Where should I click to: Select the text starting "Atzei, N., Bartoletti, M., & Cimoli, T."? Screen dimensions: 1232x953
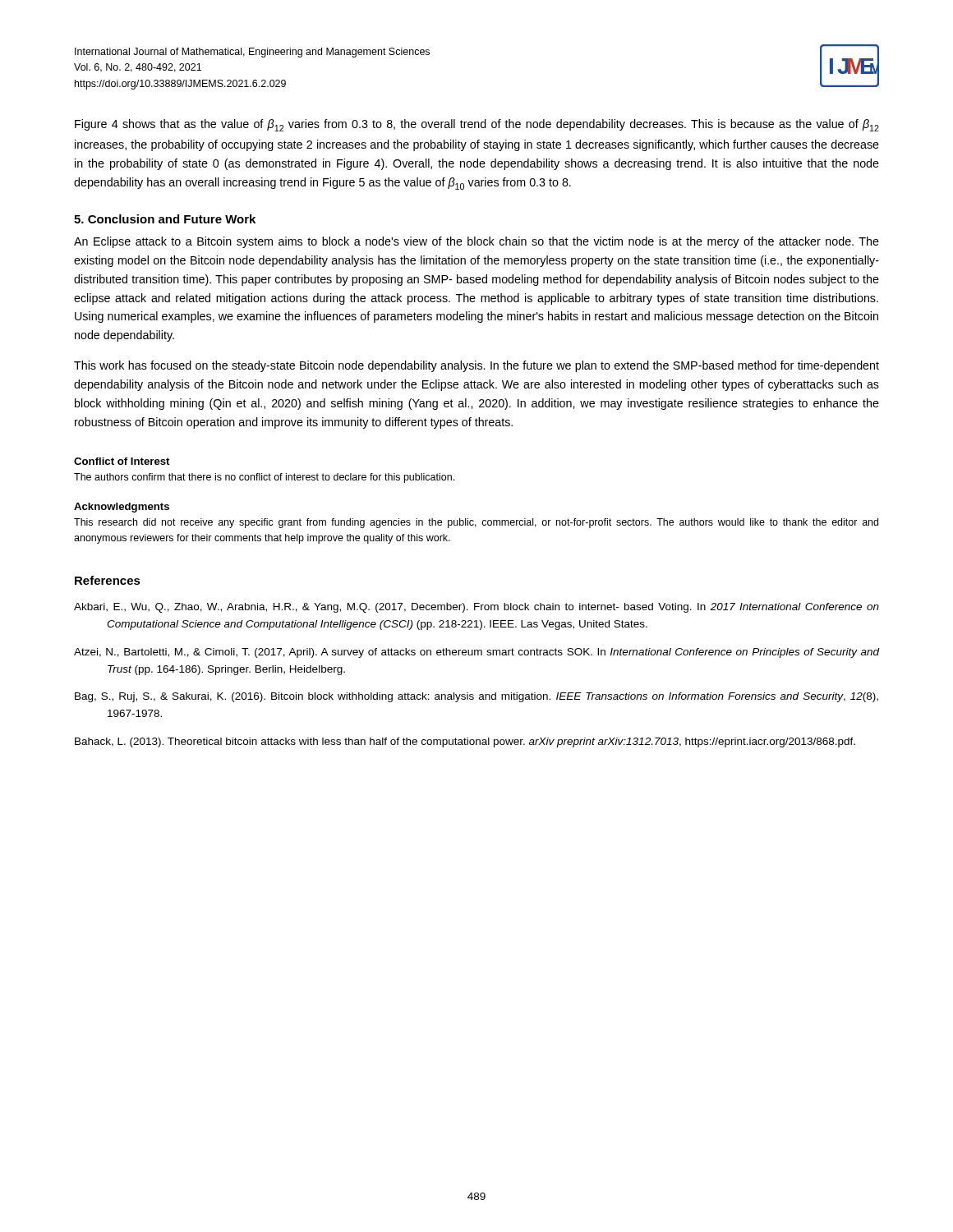pos(476,660)
